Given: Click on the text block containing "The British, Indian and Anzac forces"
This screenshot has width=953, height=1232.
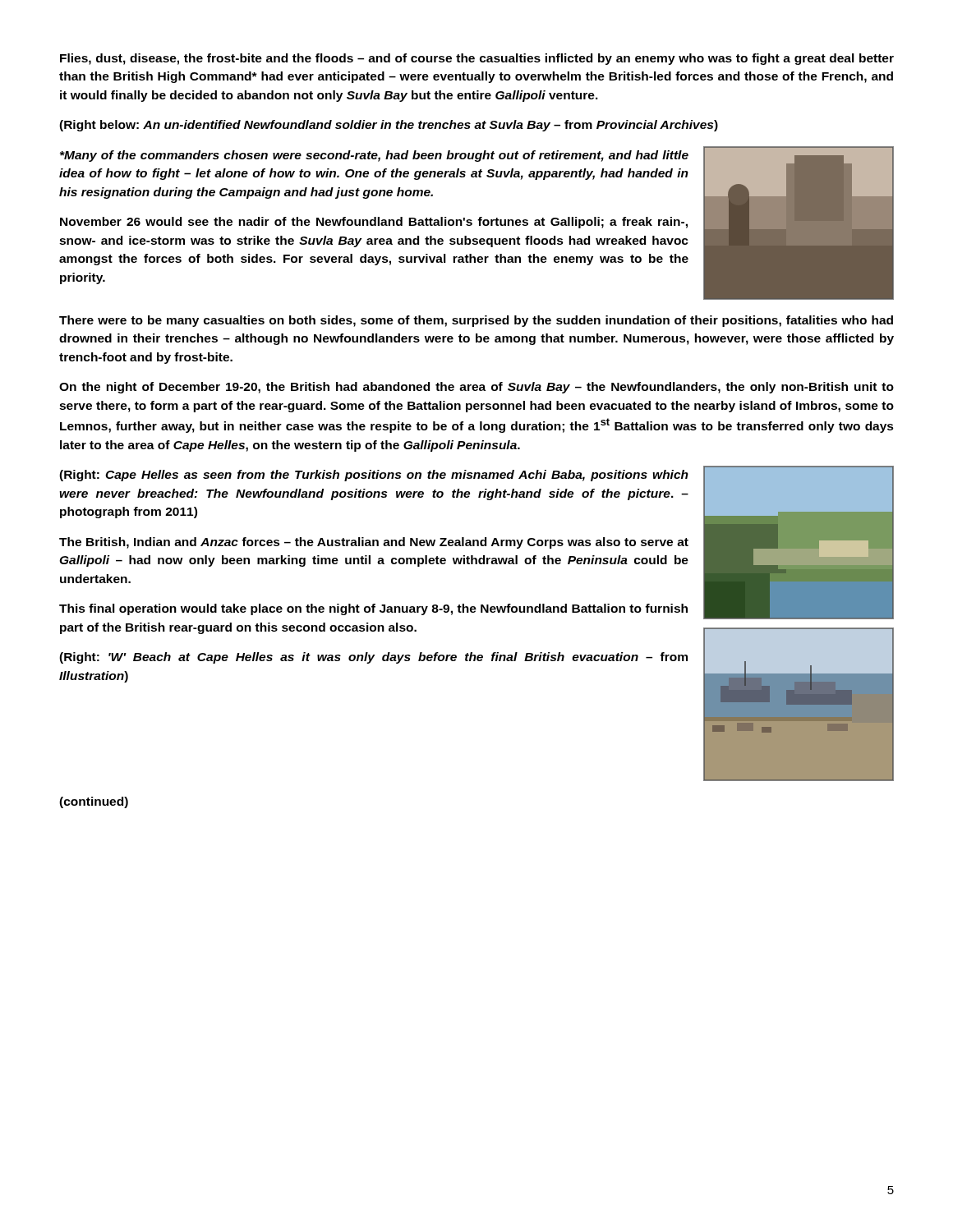Looking at the screenshot, I should point(374,560).
